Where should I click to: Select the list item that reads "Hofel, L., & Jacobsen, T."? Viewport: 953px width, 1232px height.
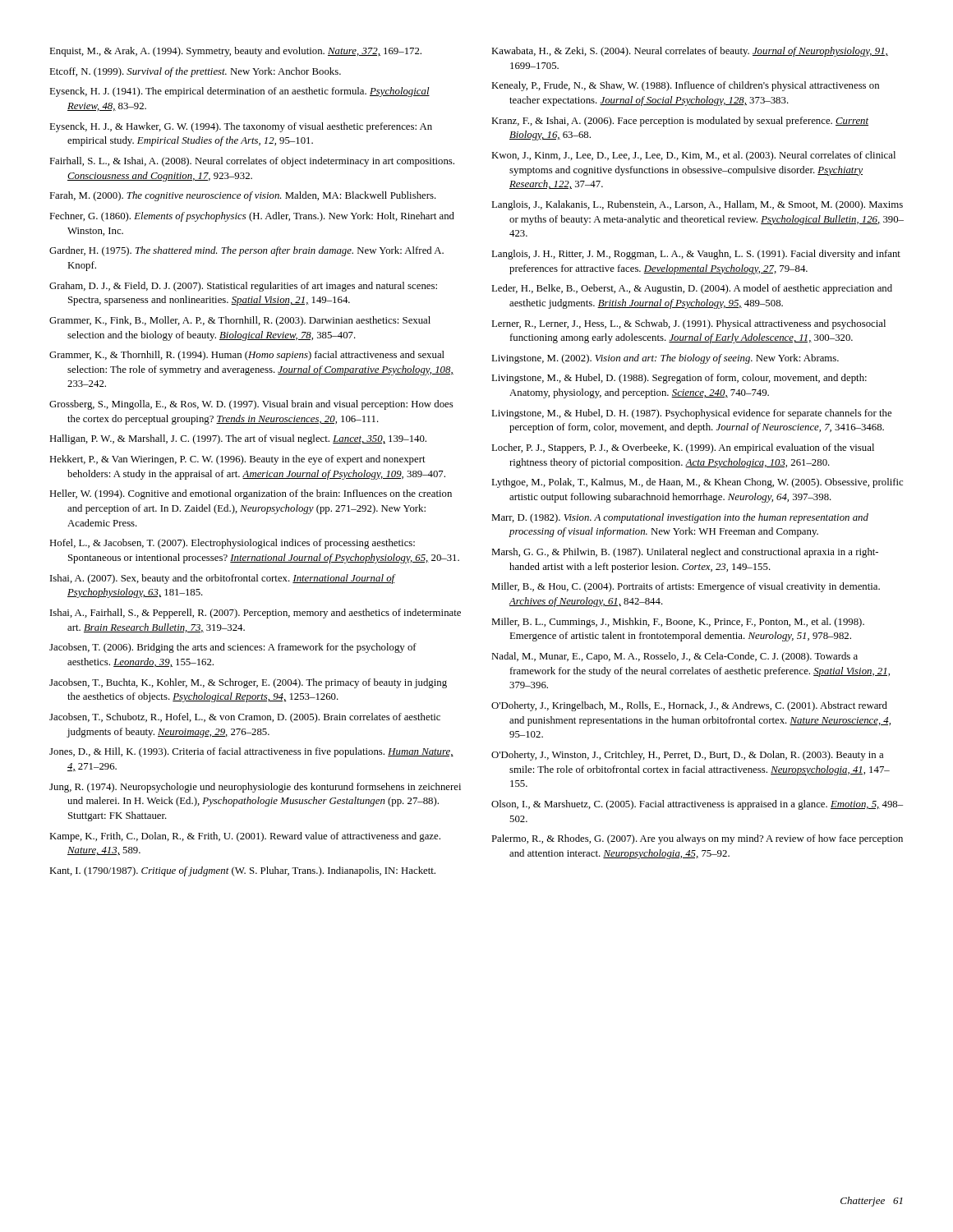[255, 550]
